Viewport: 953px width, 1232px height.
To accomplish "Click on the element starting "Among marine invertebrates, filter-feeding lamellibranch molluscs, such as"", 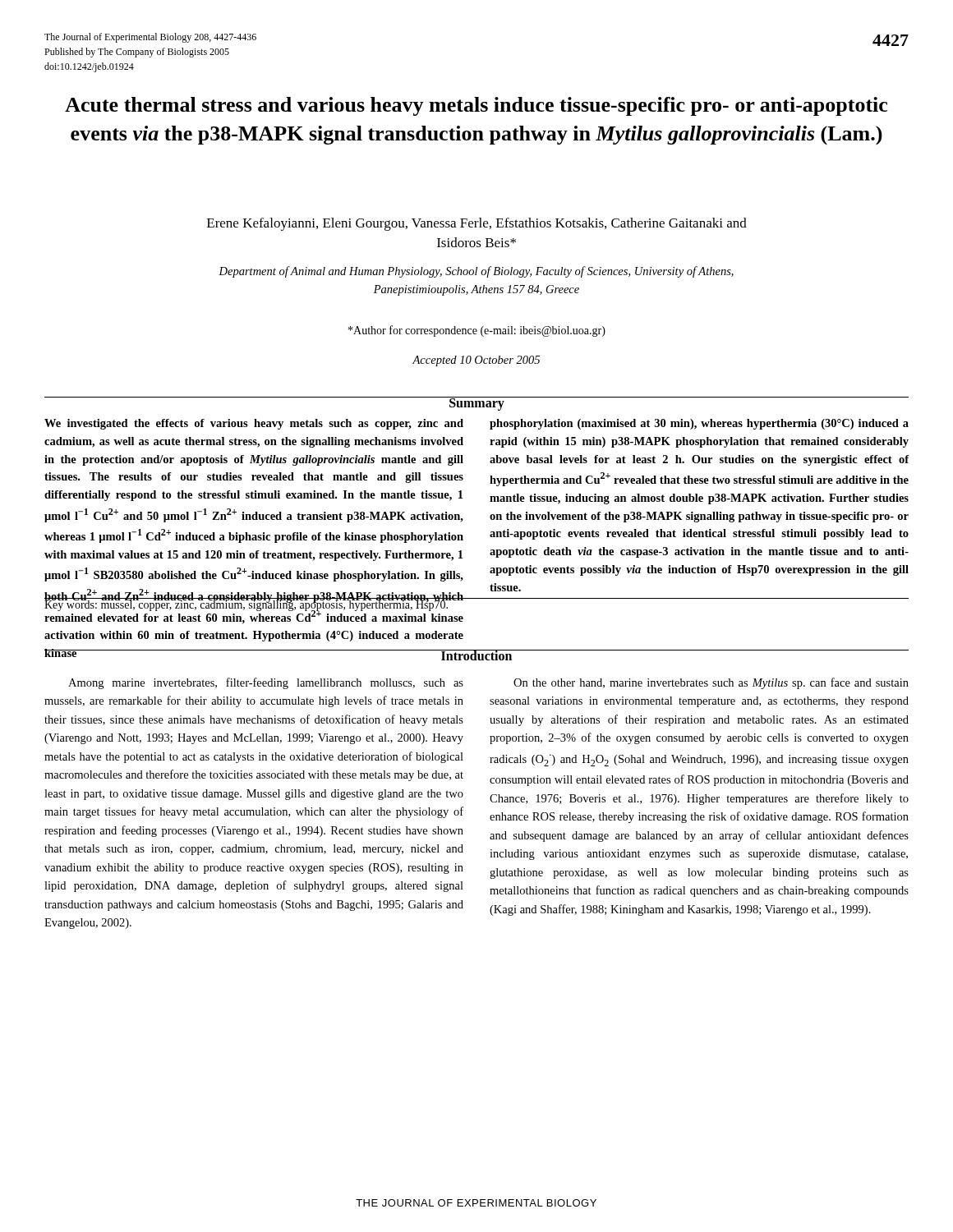I will [268, 683].
